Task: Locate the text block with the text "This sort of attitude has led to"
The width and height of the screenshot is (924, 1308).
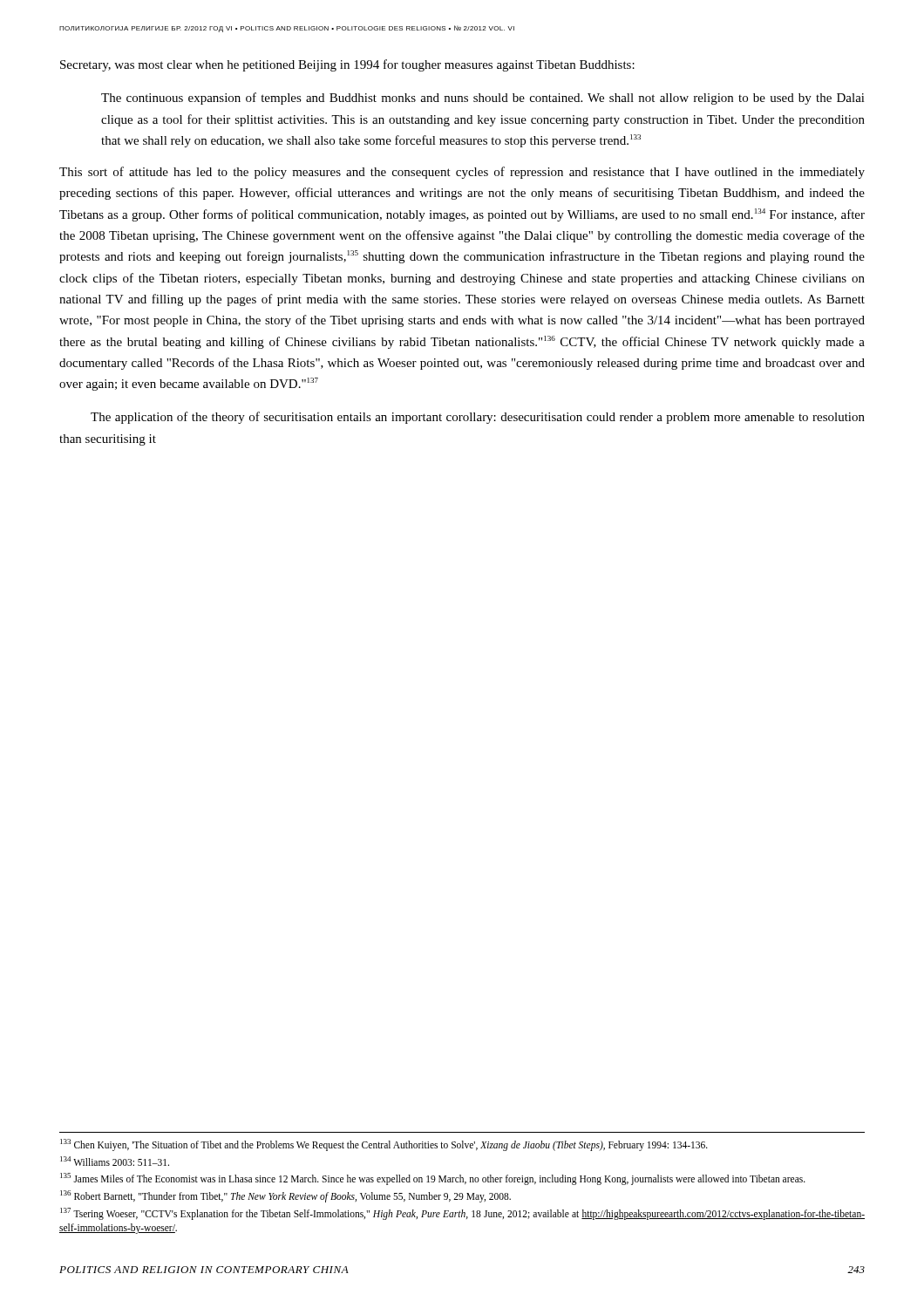Action: 462,278
